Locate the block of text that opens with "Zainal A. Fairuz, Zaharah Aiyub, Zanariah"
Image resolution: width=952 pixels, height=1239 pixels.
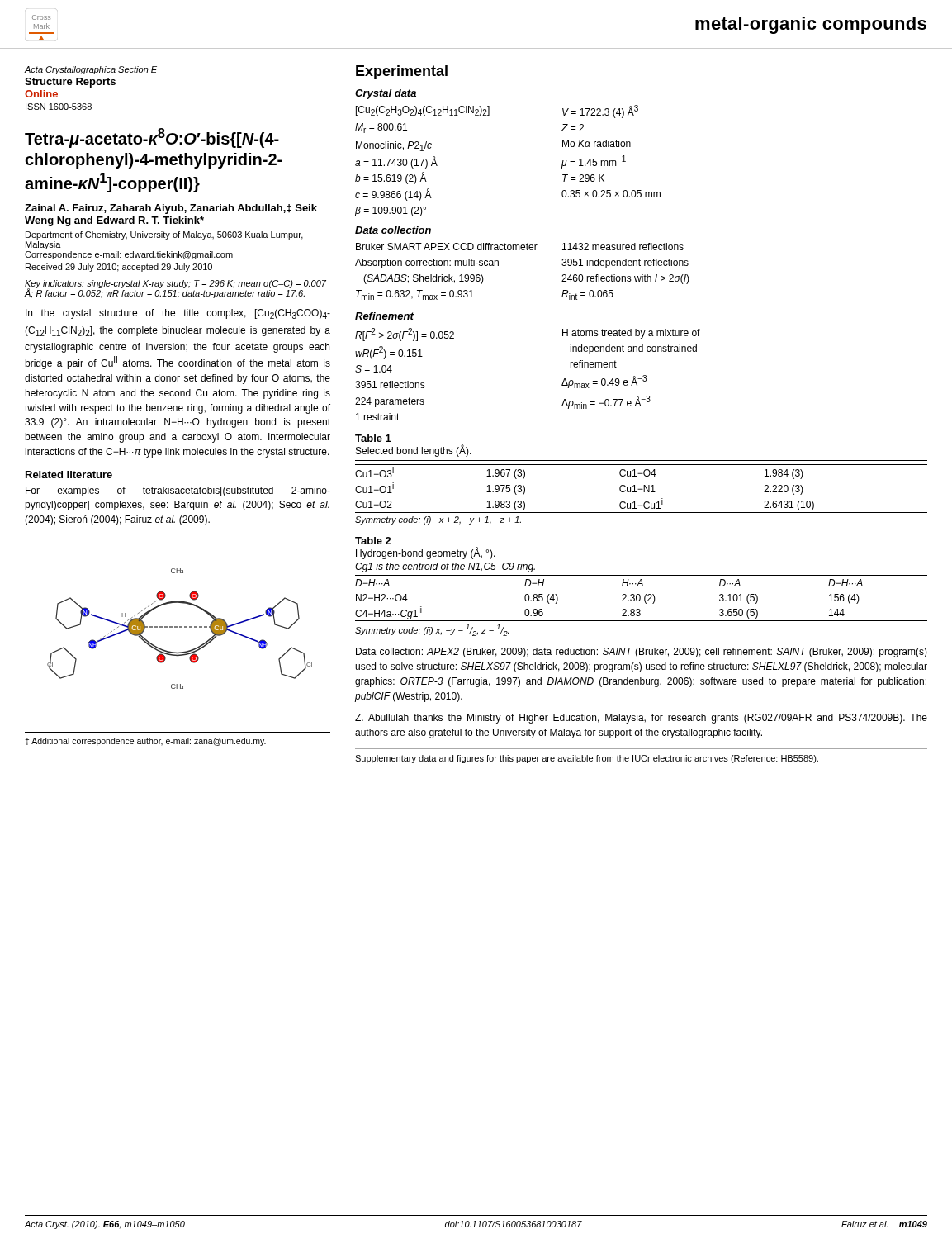point(171,214)
